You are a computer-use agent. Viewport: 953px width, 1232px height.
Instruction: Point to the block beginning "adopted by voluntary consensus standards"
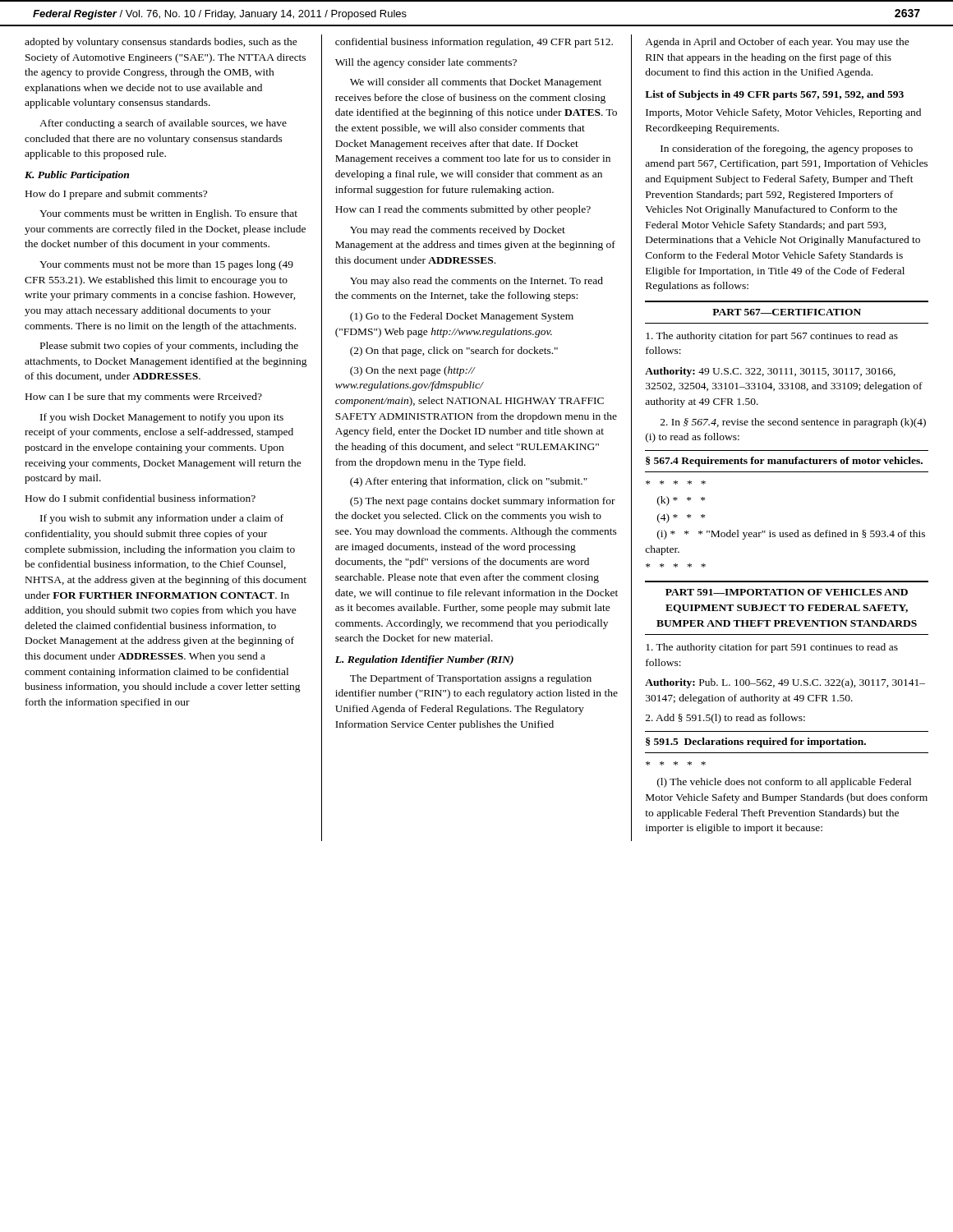coord(166,98)
